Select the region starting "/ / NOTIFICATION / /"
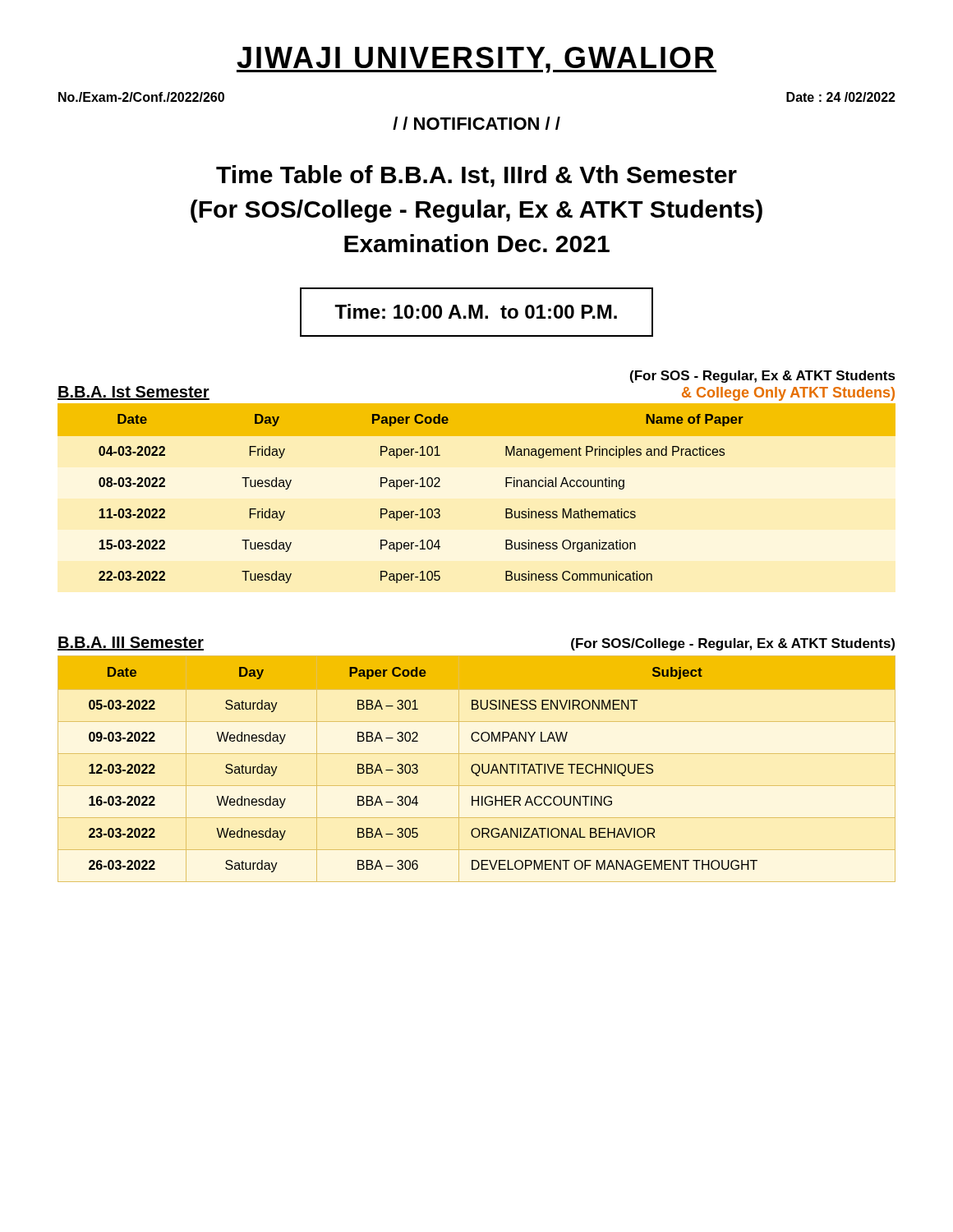The height and width of the screenshot is (1232, 953). (476, 124)
